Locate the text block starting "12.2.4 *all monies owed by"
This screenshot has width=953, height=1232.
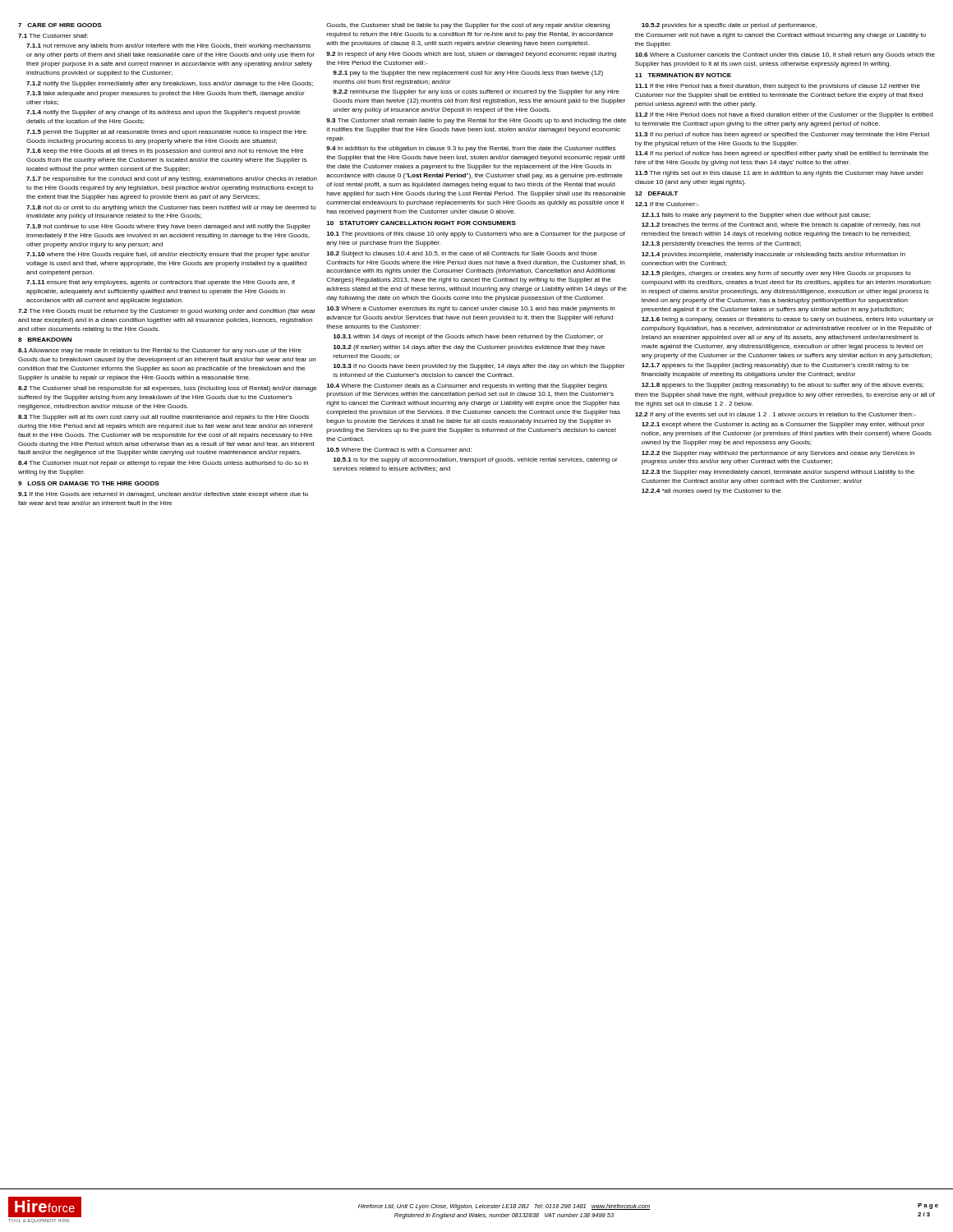pos(711,491)
